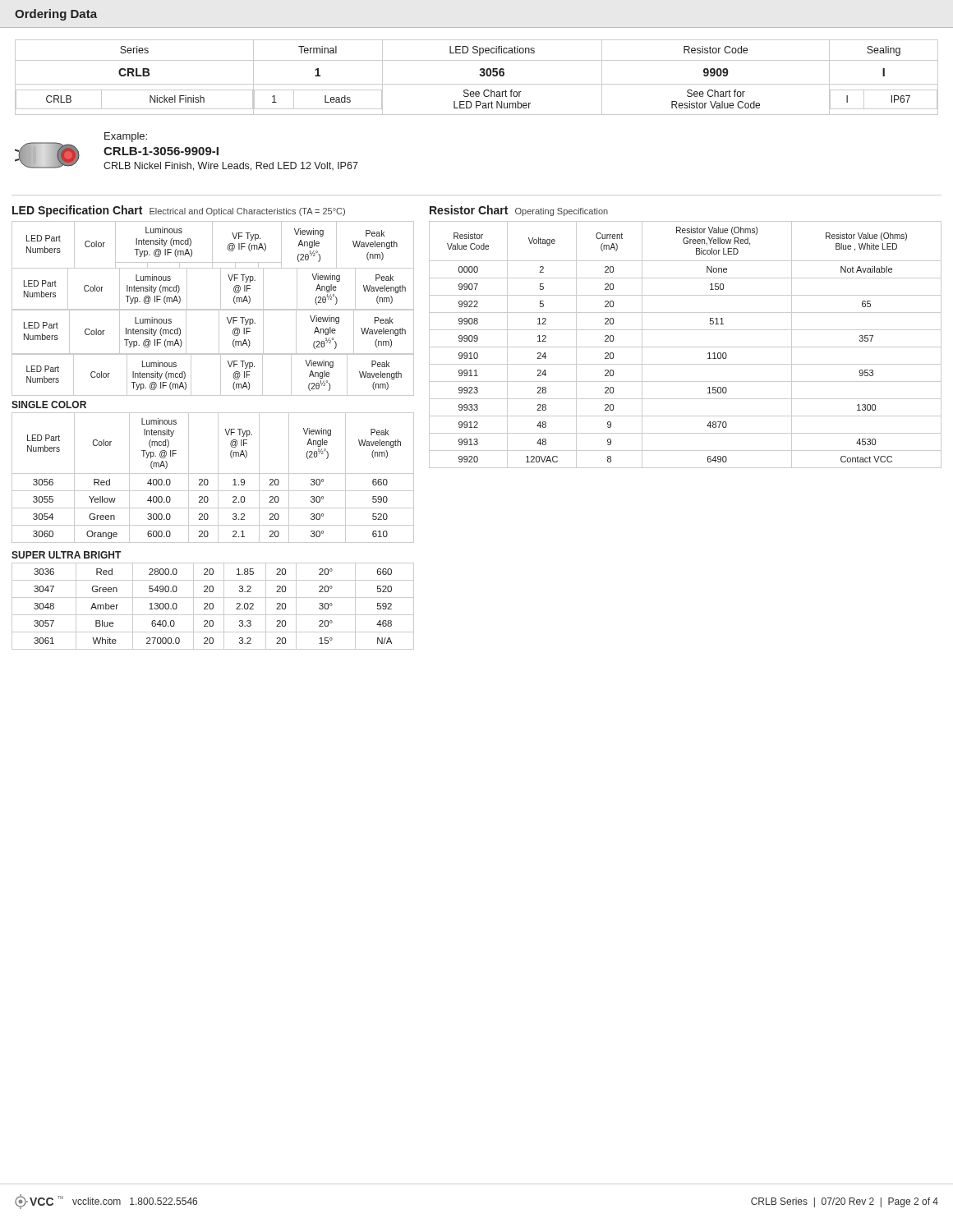953x1232 pixels.
Task: Select the table that reads "20°"
Action: [x=213, y=606]
